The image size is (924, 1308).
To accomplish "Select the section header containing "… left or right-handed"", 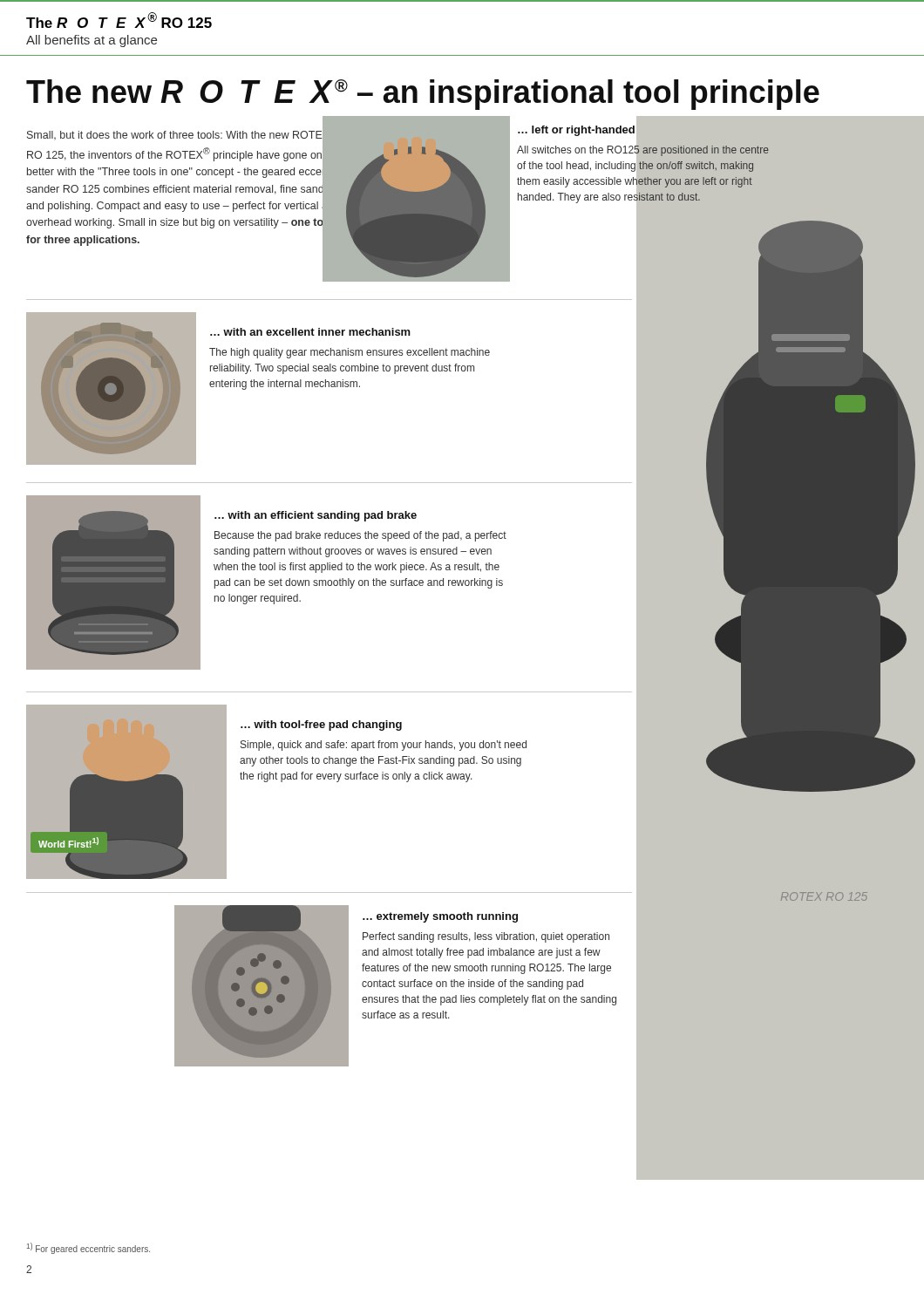I will (x=576, y=130).
